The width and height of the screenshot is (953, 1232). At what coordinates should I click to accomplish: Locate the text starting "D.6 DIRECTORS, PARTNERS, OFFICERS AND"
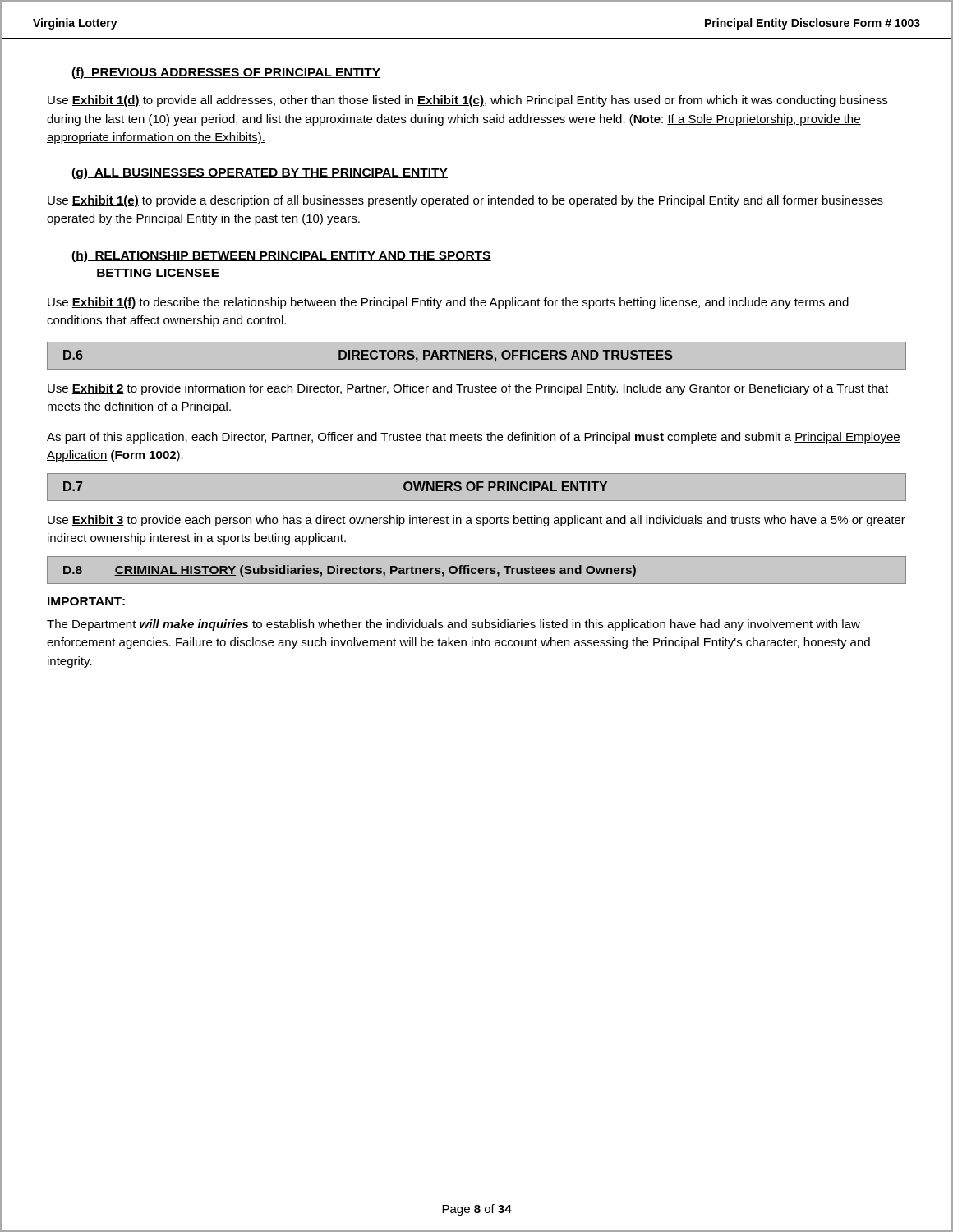[x=476, y=356]
